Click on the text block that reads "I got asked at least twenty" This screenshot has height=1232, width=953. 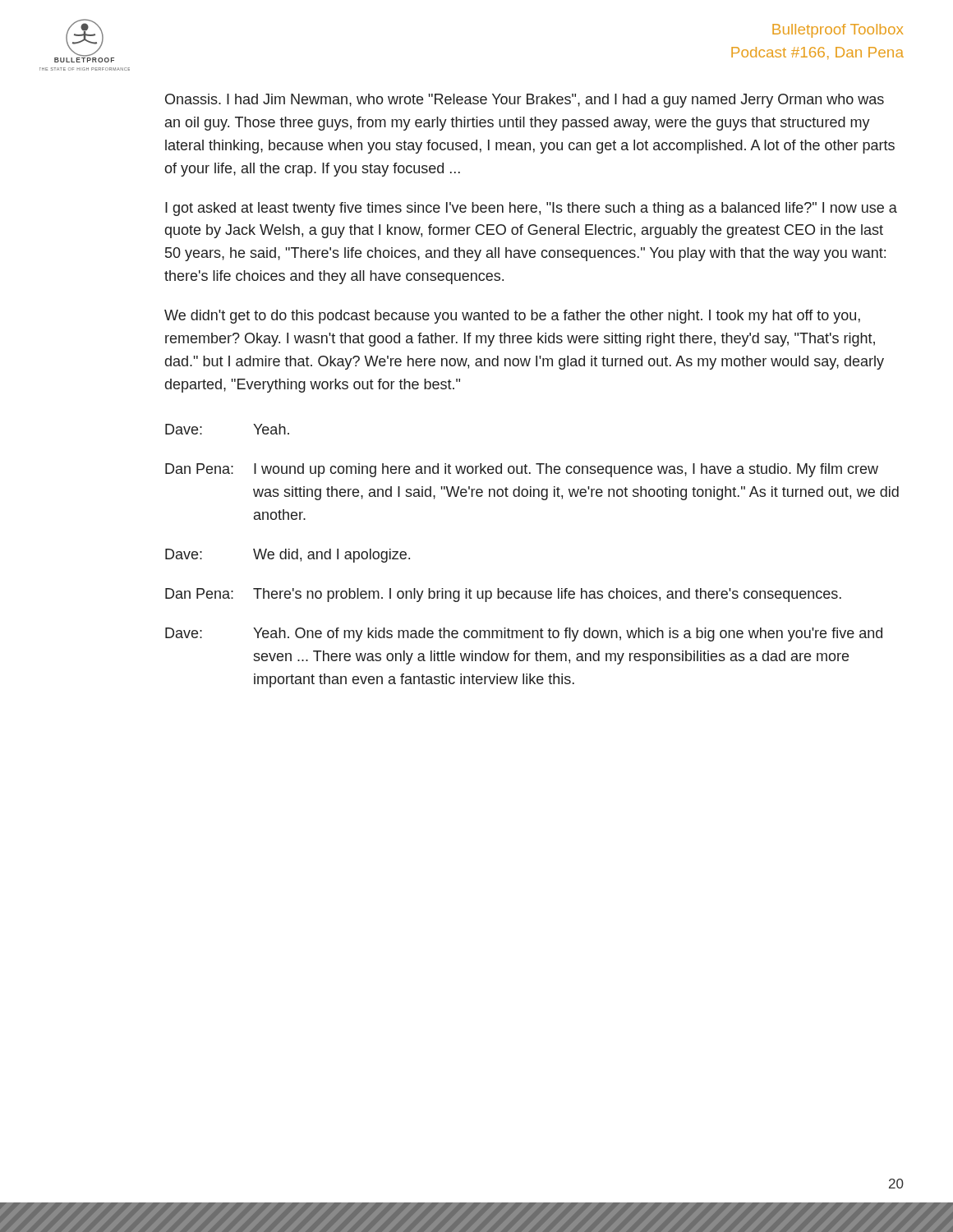531,242
